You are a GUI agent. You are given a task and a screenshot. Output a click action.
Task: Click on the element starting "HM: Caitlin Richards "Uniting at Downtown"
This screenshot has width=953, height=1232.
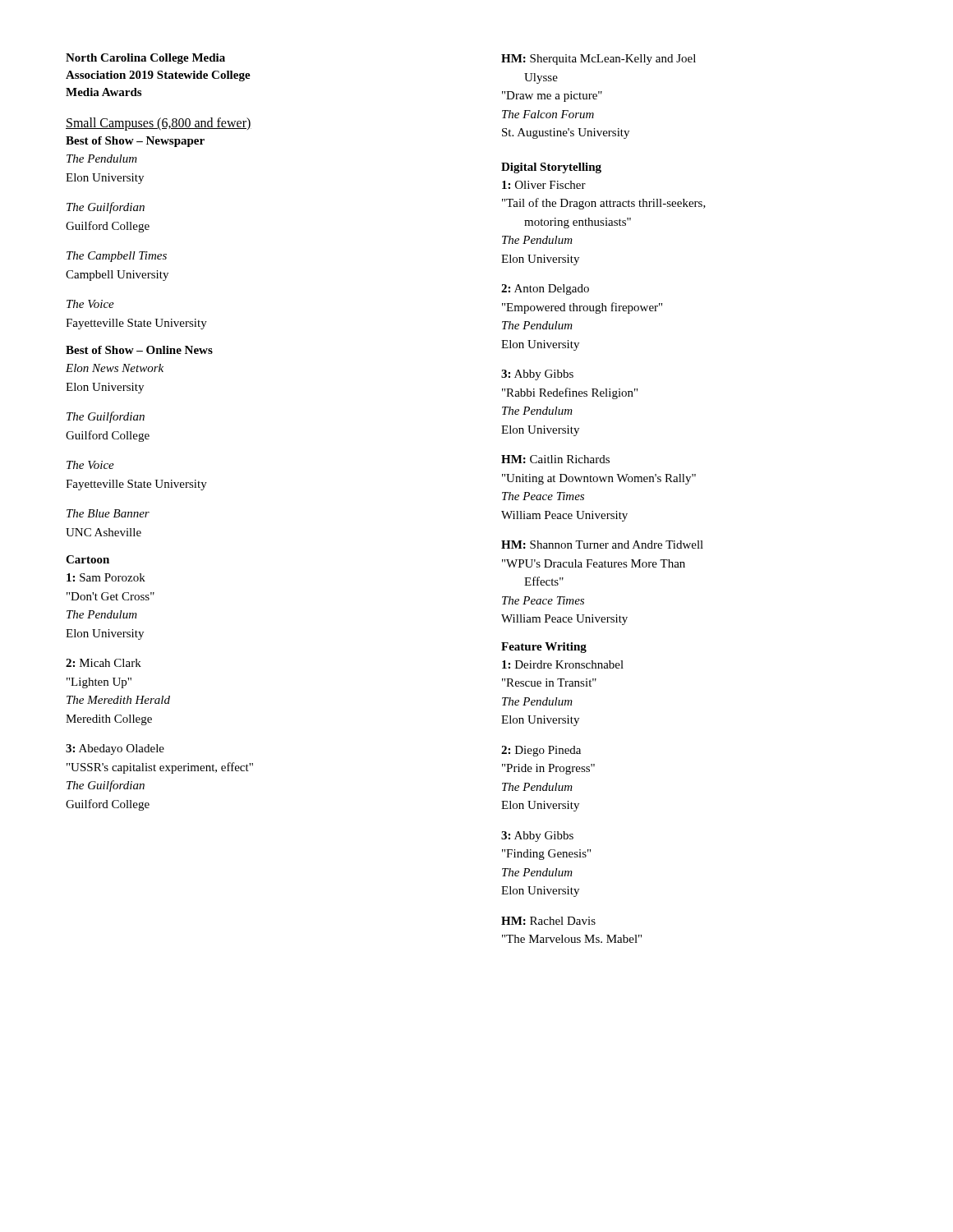(694, 487)
